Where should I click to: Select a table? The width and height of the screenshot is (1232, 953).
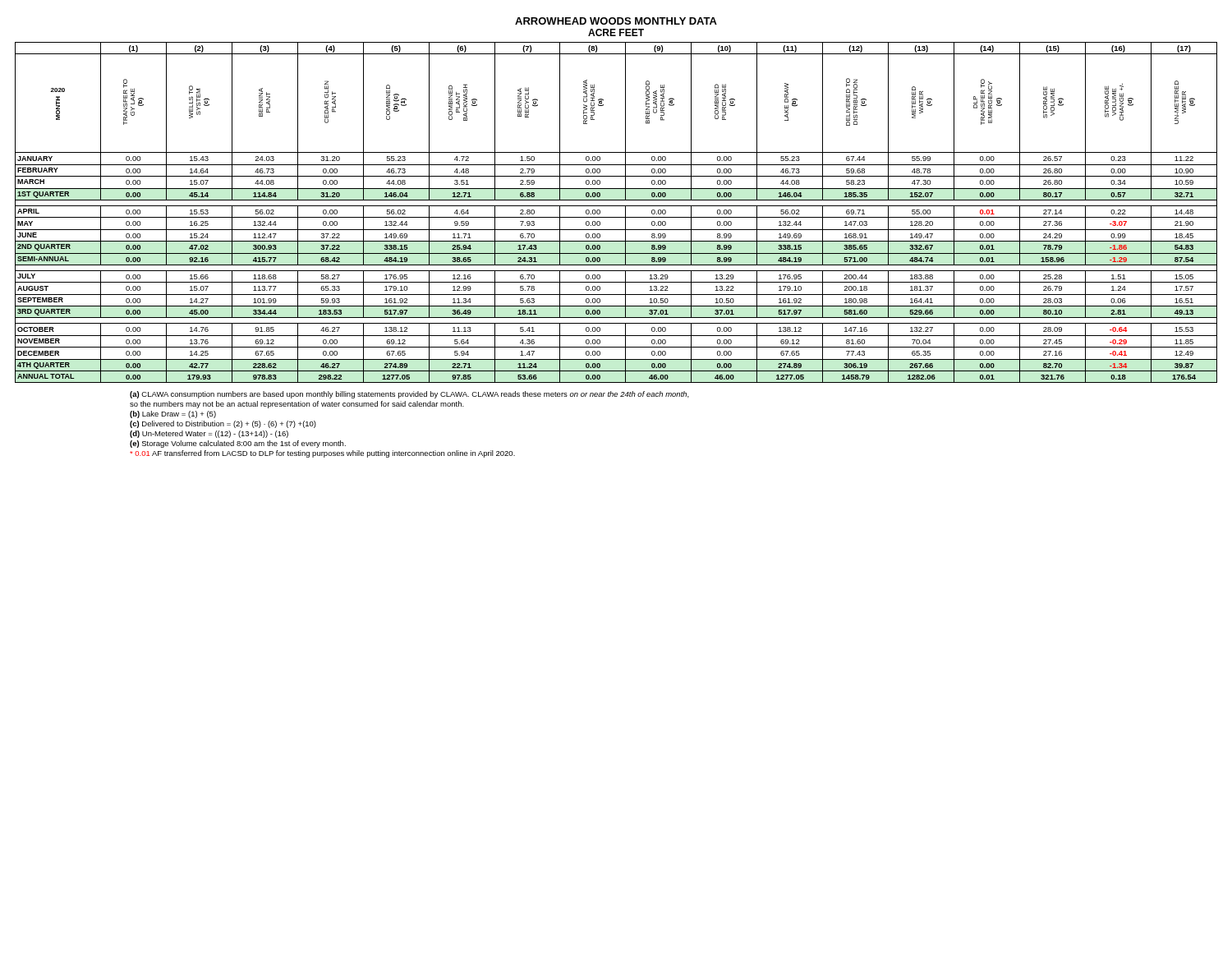[x=616, y=213]
